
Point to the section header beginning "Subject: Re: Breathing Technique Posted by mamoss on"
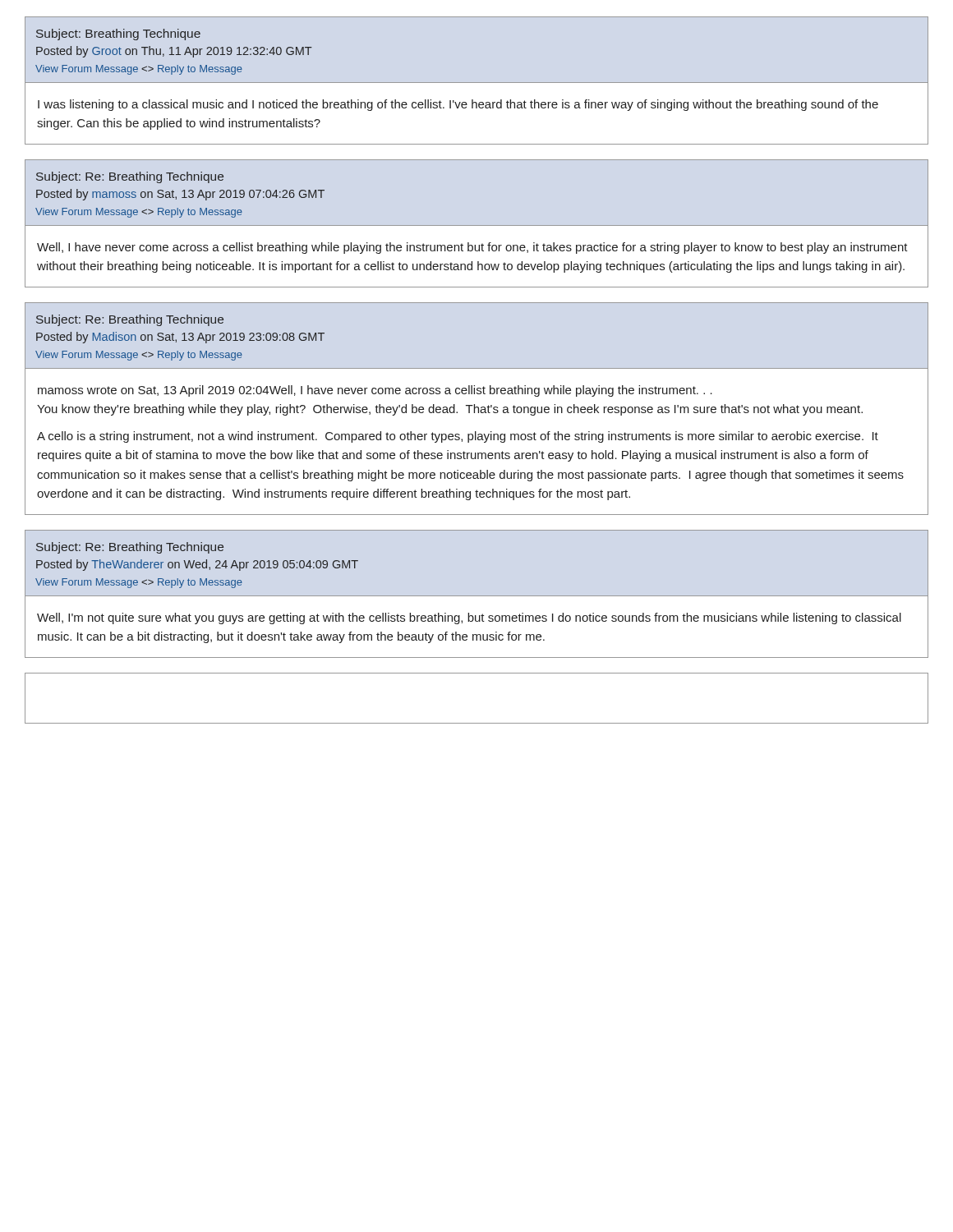tap(130, 177)
